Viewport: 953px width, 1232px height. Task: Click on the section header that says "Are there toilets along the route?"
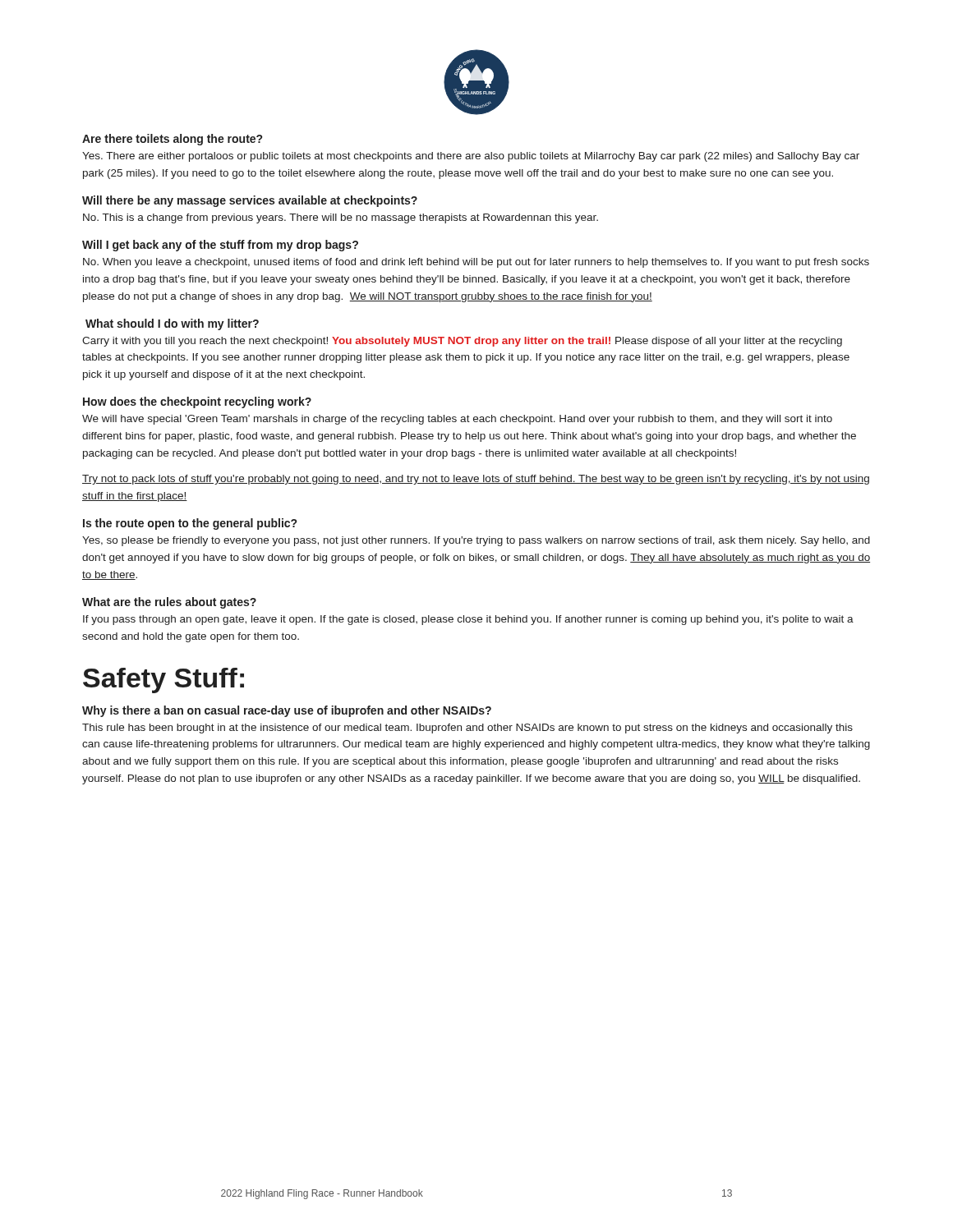173,139
